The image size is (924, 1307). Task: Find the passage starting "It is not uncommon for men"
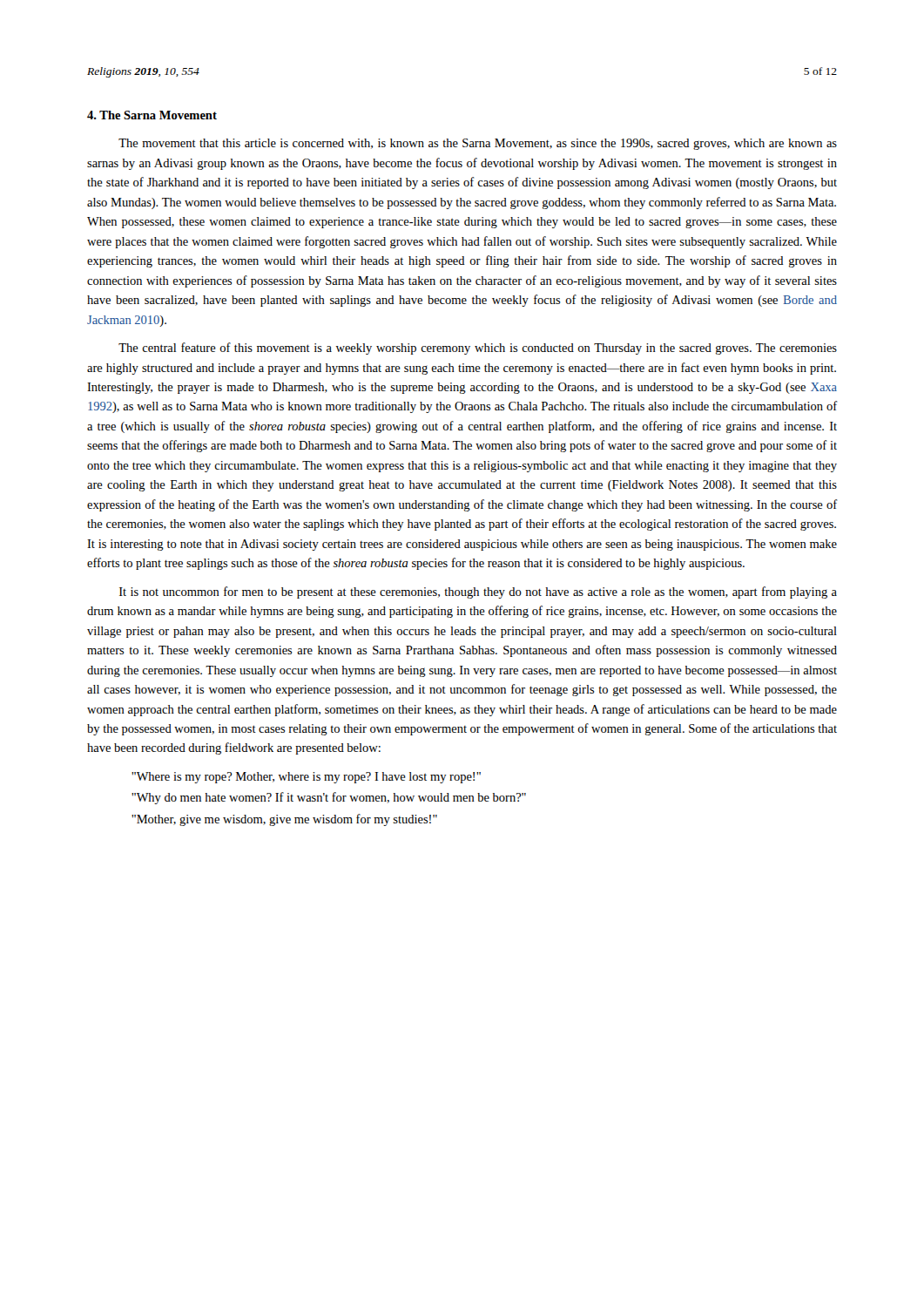[x=462, y=670]
